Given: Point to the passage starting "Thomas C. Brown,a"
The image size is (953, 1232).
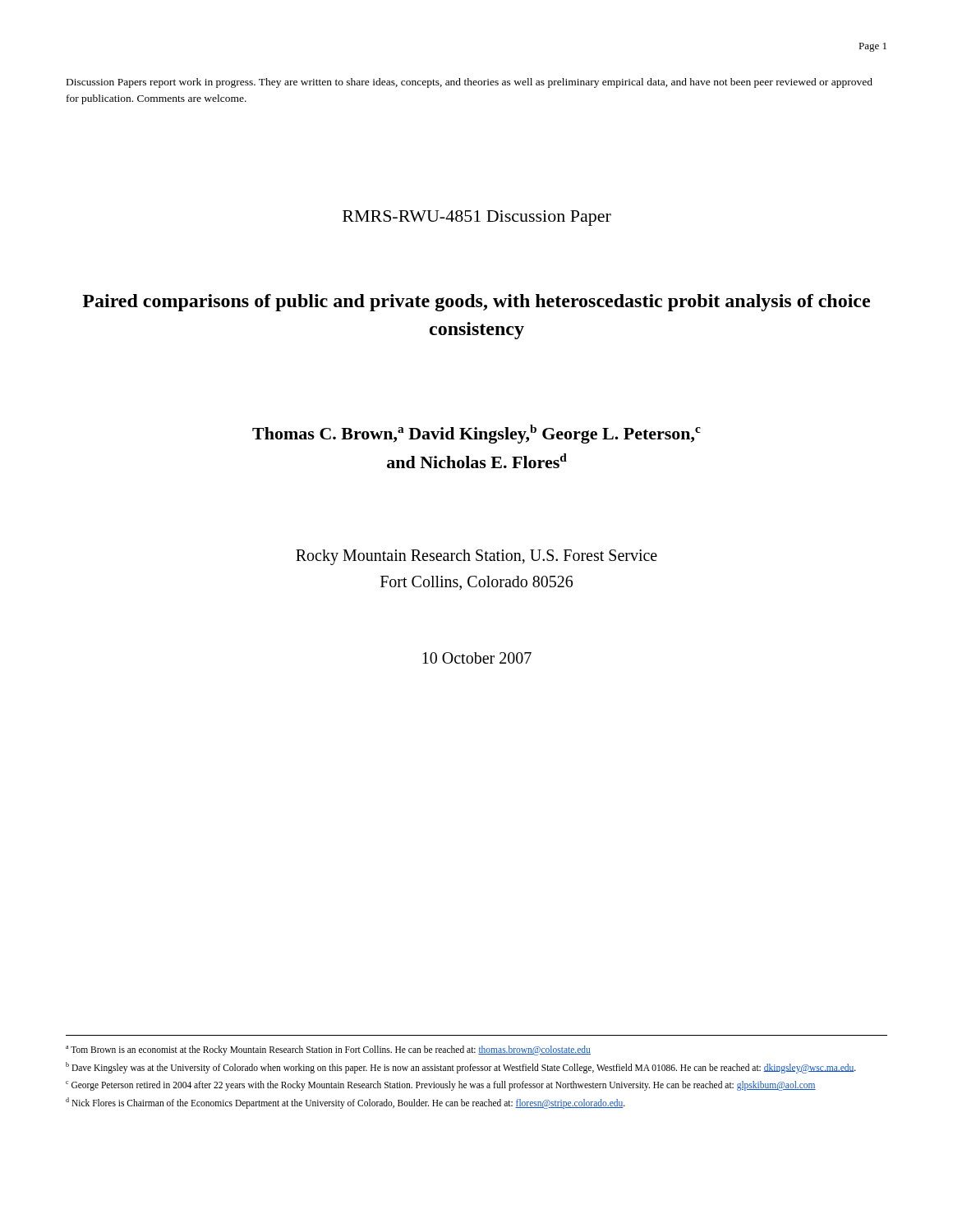Looking at the screenshot, I should click(476, 447).
